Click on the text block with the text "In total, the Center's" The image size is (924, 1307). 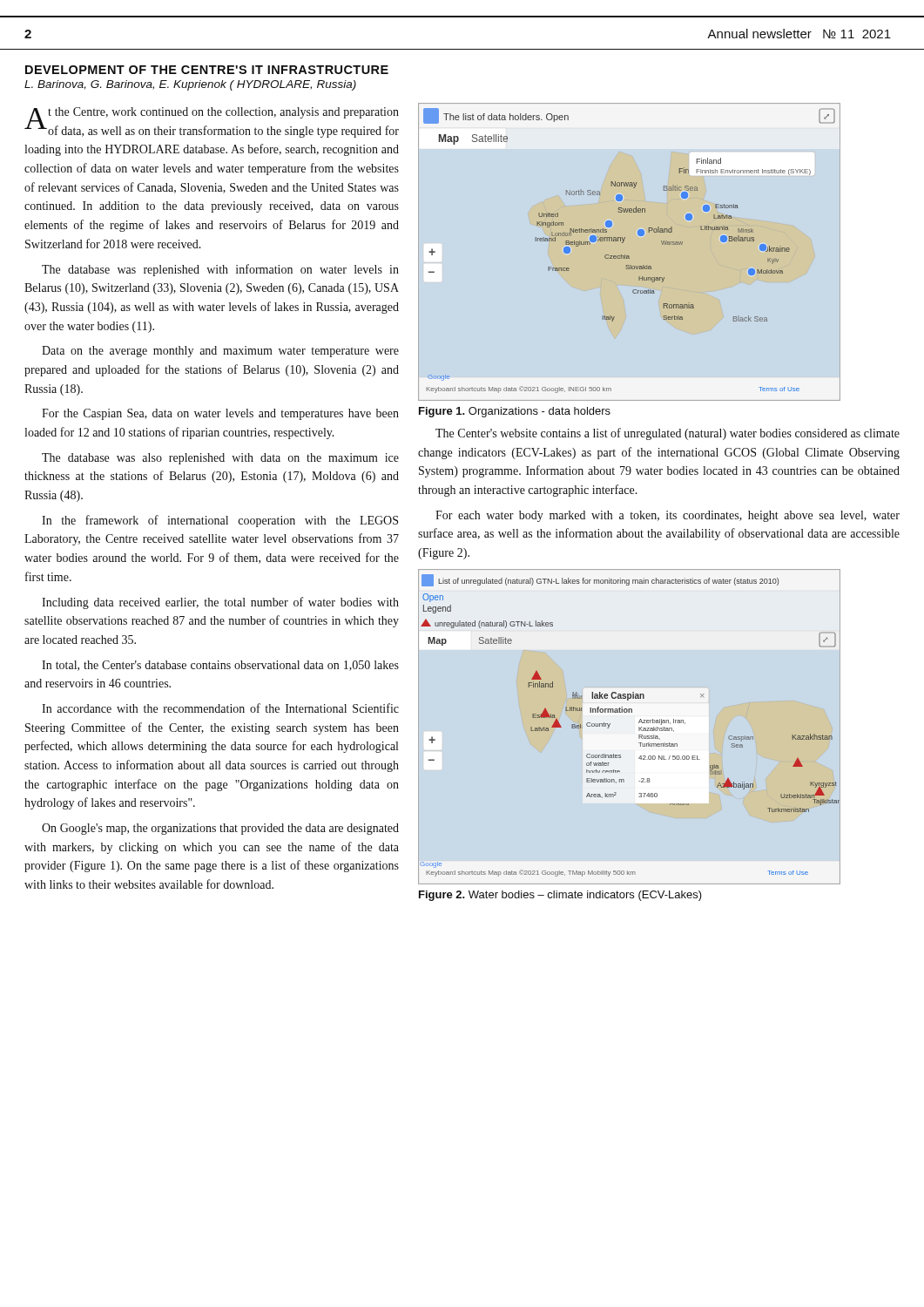[x=212, y=674]
